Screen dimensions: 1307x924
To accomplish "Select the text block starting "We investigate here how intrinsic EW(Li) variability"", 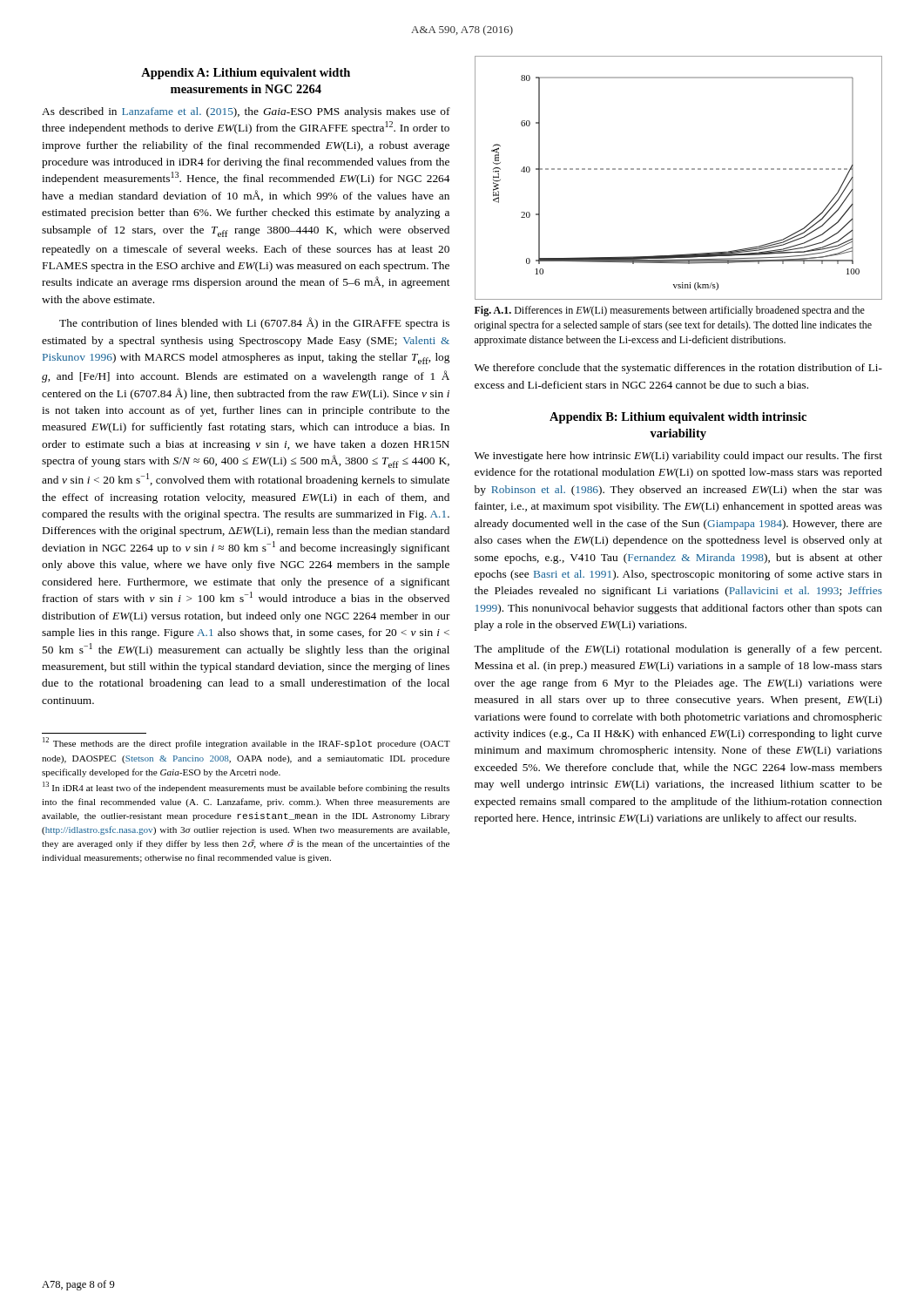I will coord(678,540).
